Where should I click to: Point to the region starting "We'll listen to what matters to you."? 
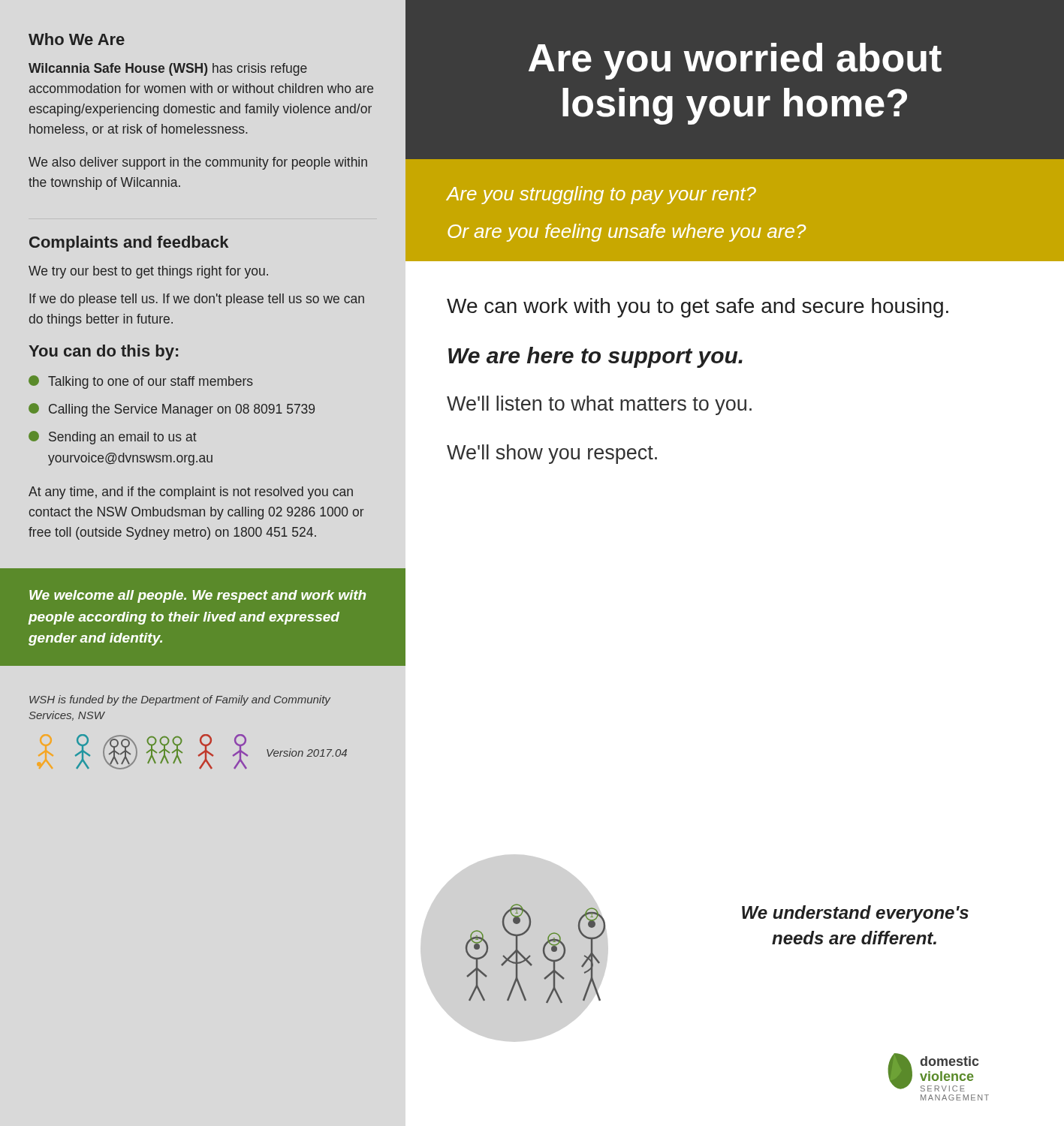point(600,404)
